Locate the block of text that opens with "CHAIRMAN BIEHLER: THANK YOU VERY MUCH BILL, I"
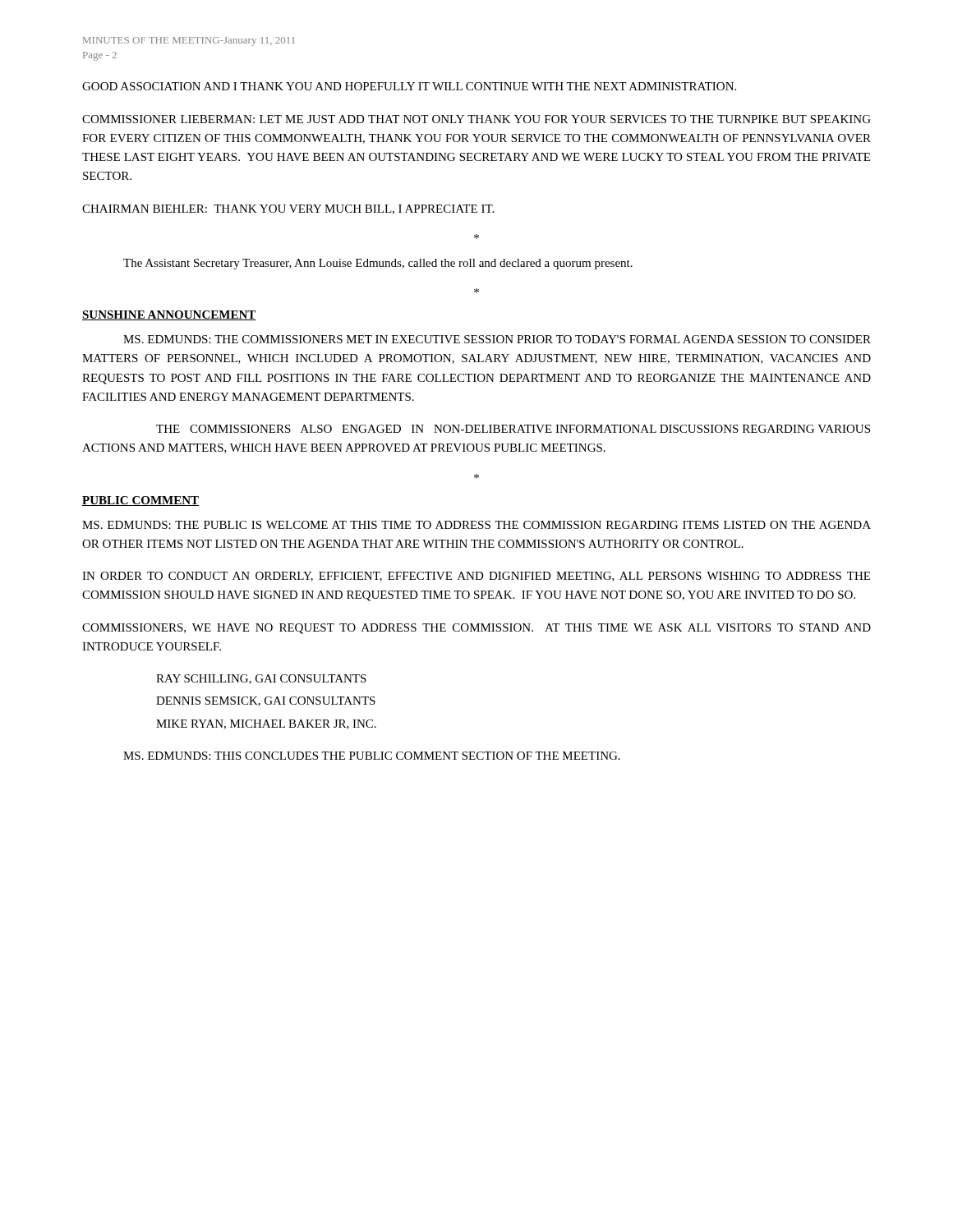This screenshot has height=1232, width=953. [x=288, y=208]
